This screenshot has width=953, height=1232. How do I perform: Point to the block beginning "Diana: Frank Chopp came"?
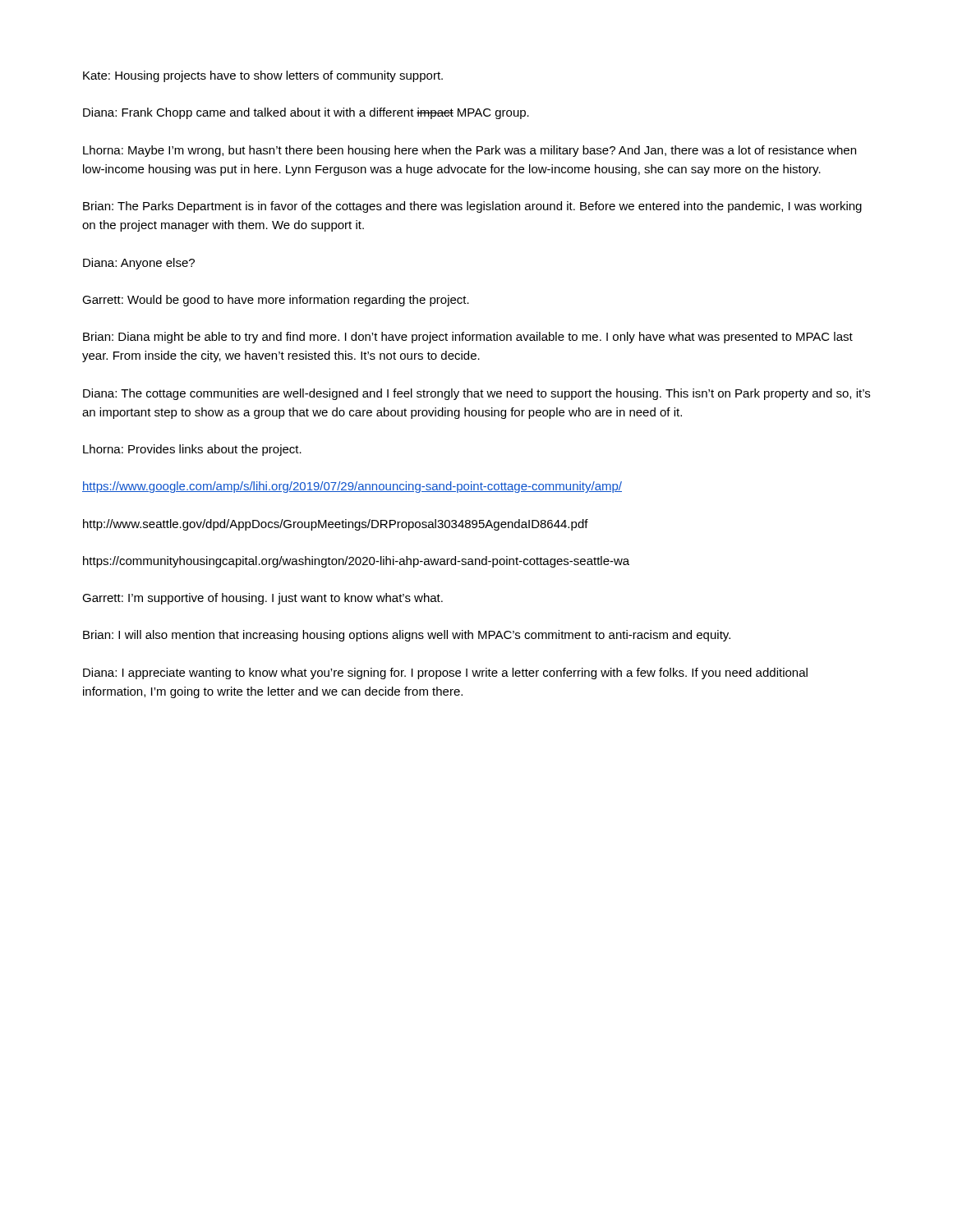[306, 112]
